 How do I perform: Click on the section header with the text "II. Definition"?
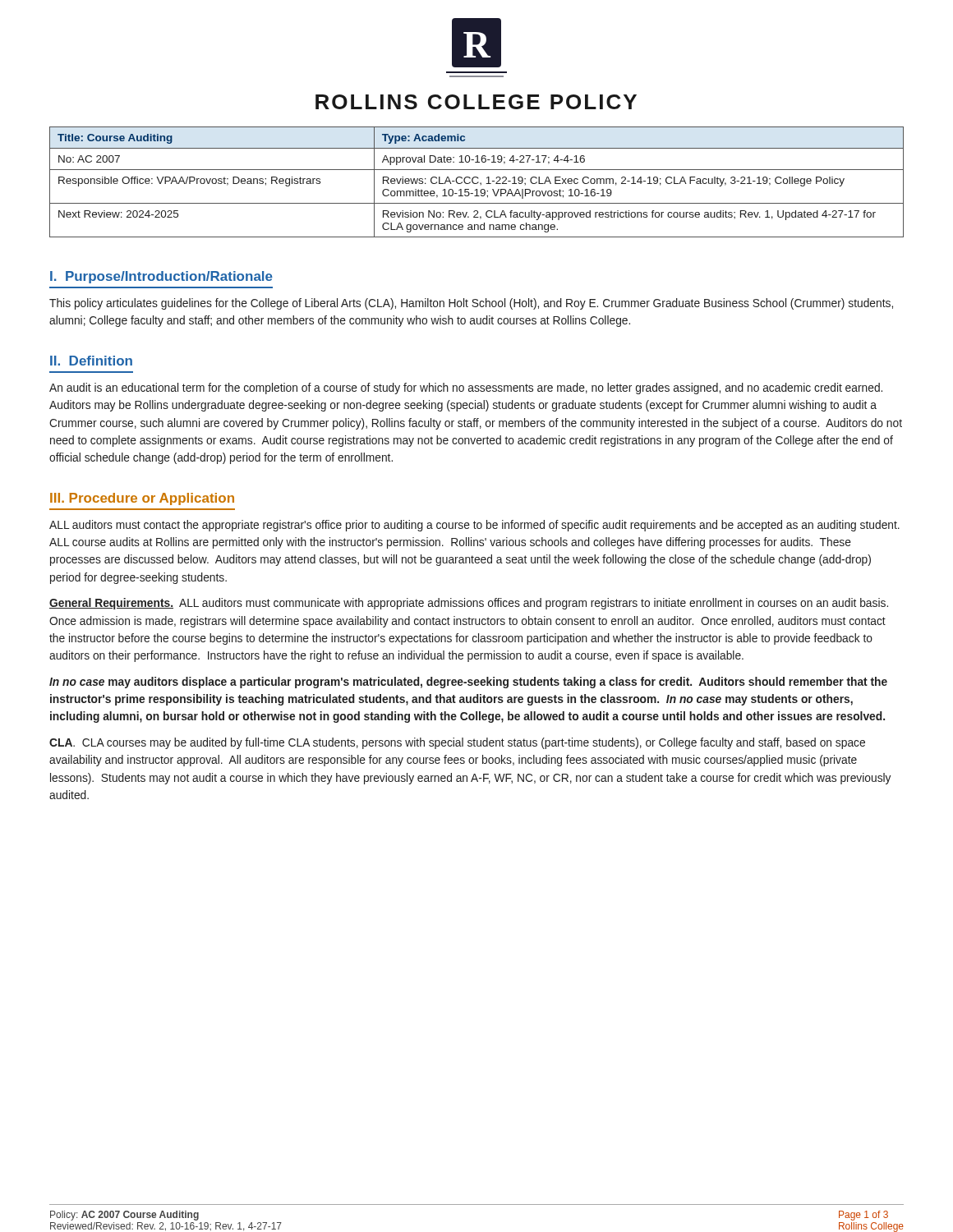(x=91, y=363)
